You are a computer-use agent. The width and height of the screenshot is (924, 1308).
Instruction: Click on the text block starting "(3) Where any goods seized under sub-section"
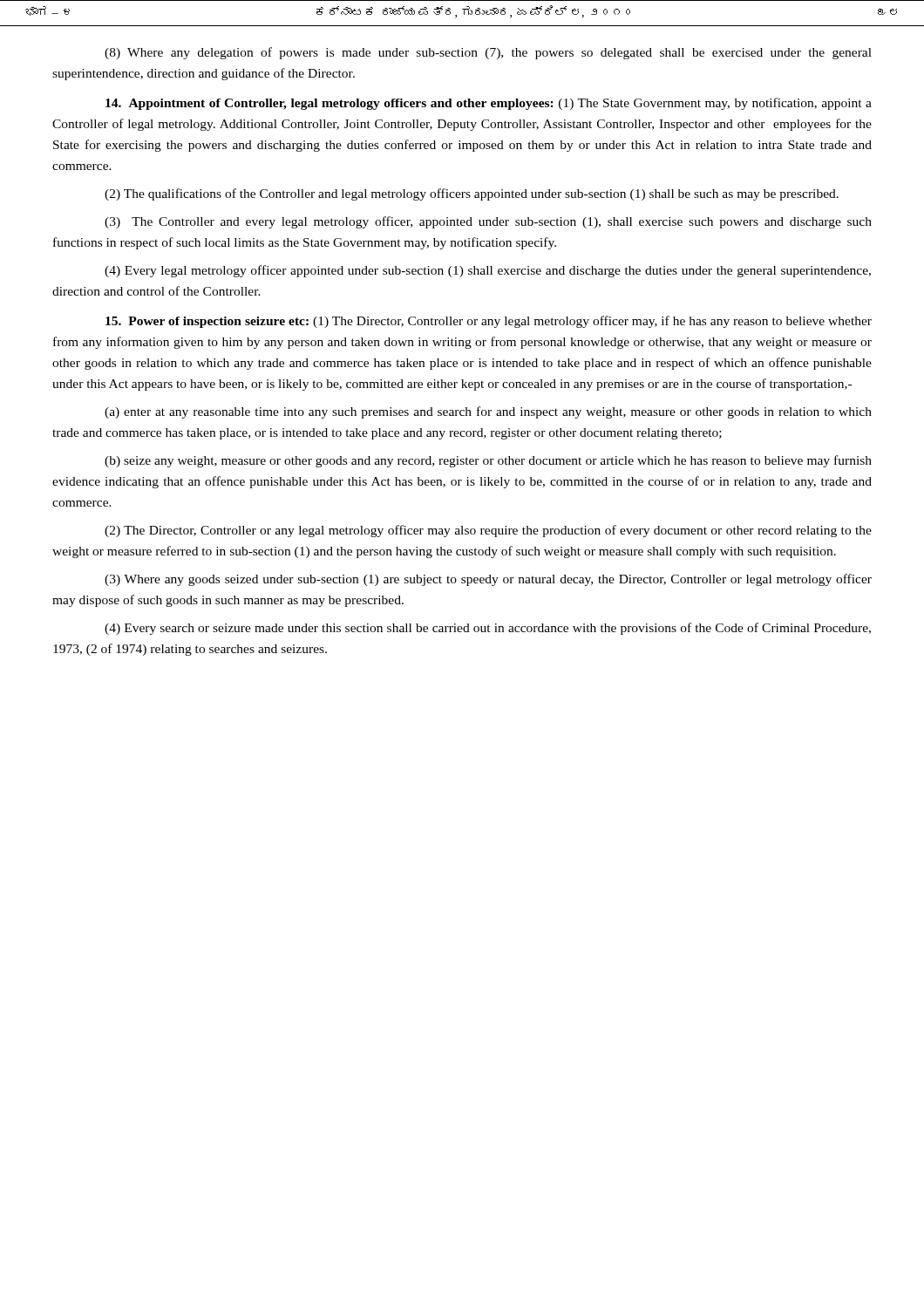point(462,590)
